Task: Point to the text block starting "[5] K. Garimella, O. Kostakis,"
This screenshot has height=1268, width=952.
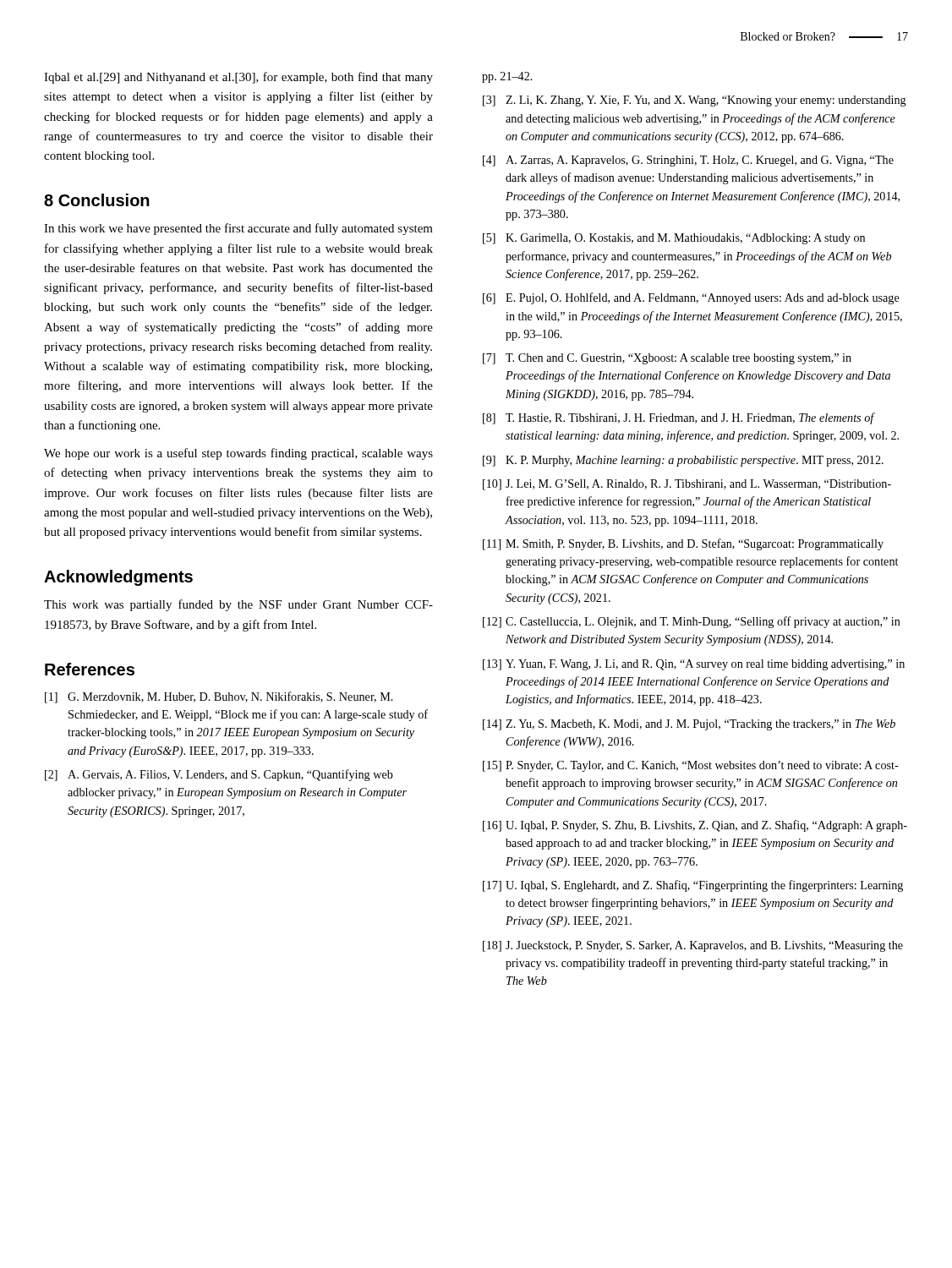Action: 695,256
